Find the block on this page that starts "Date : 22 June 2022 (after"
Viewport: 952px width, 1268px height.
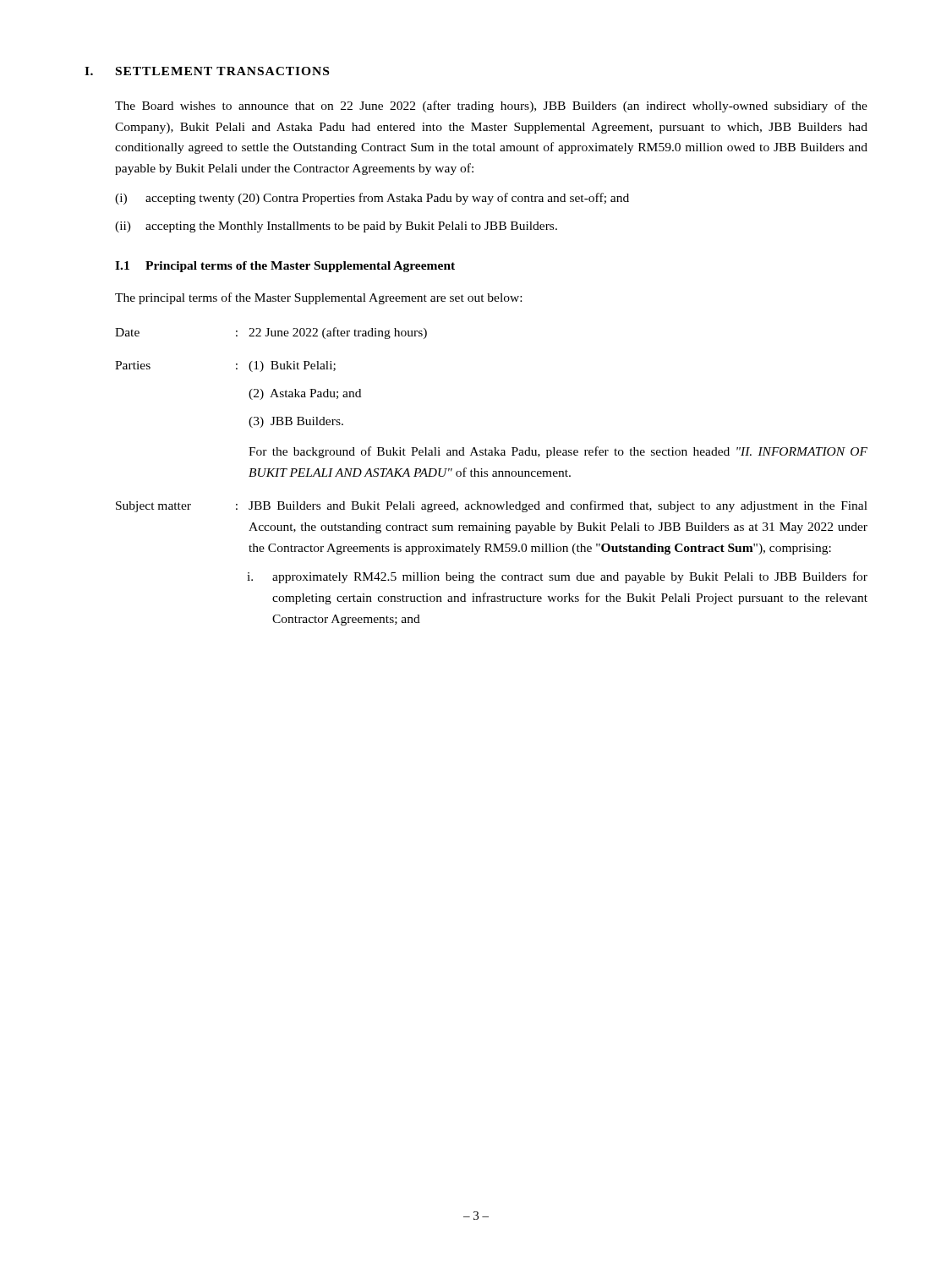click(x=271, y=333)
